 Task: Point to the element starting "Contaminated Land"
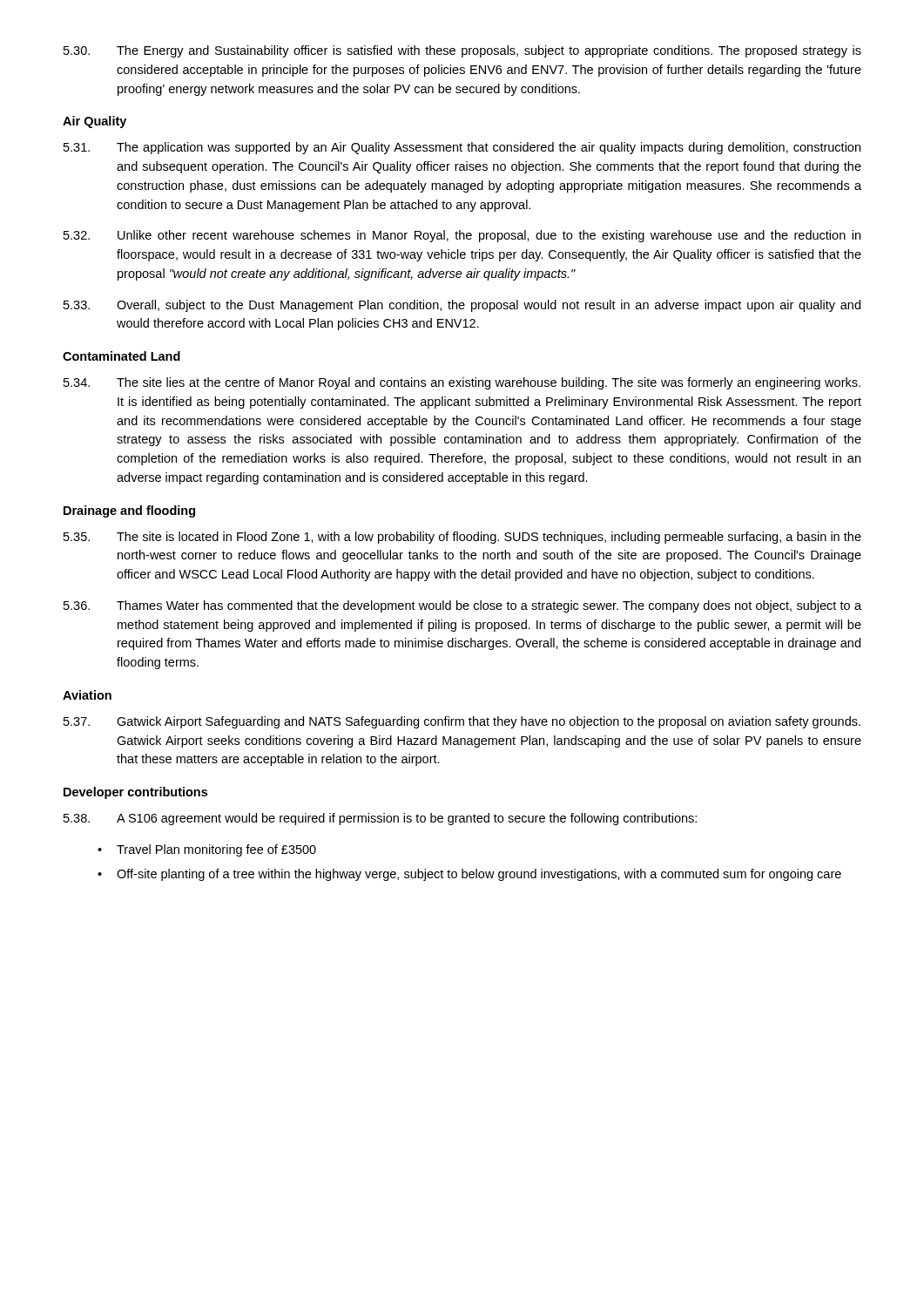point(121,356)
